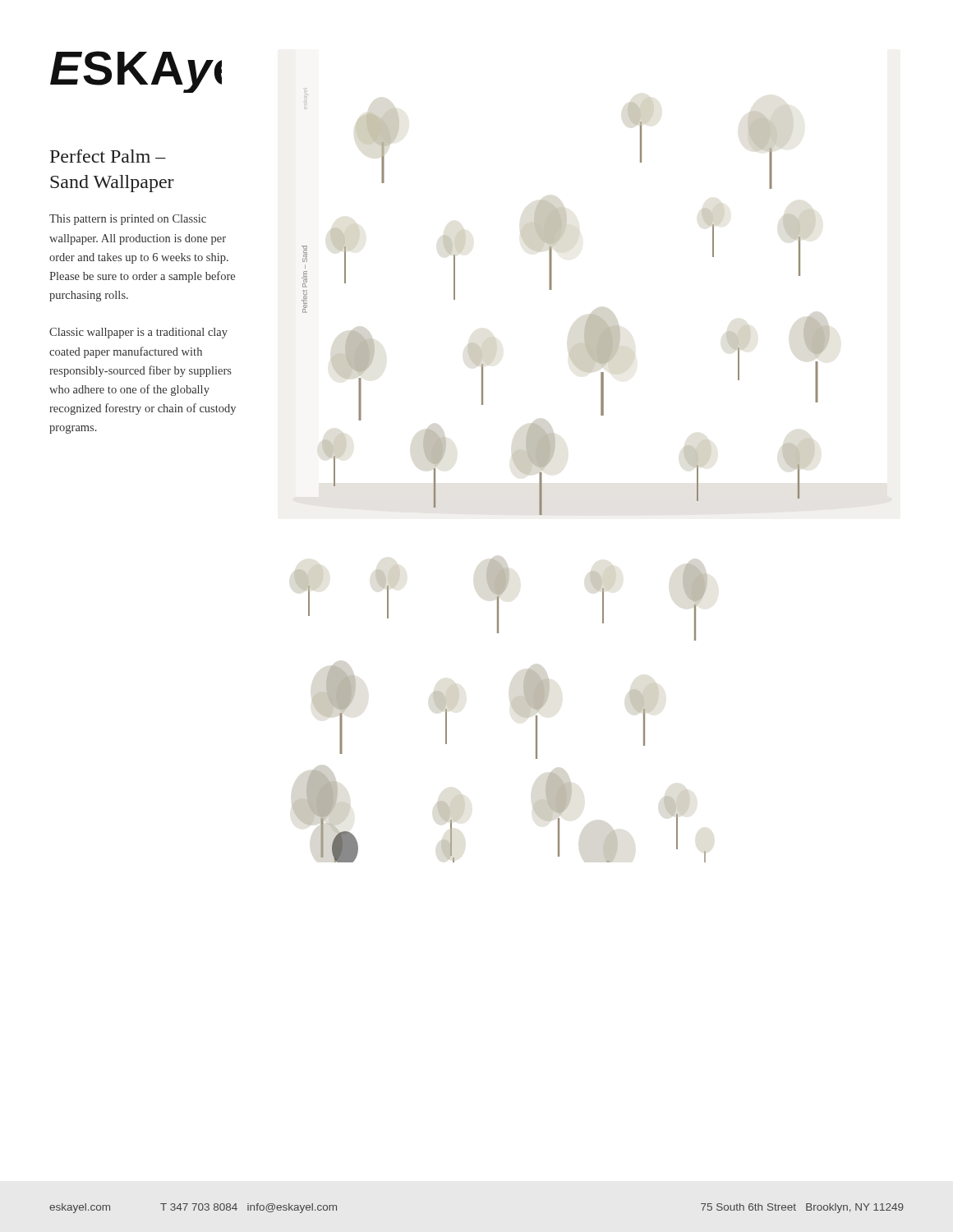The width and height of the screenshot is (953, 1232).
Task: Locate the text block starting "This pattern is printed on Classic wallpaper. All"
Action: point(142,257)
